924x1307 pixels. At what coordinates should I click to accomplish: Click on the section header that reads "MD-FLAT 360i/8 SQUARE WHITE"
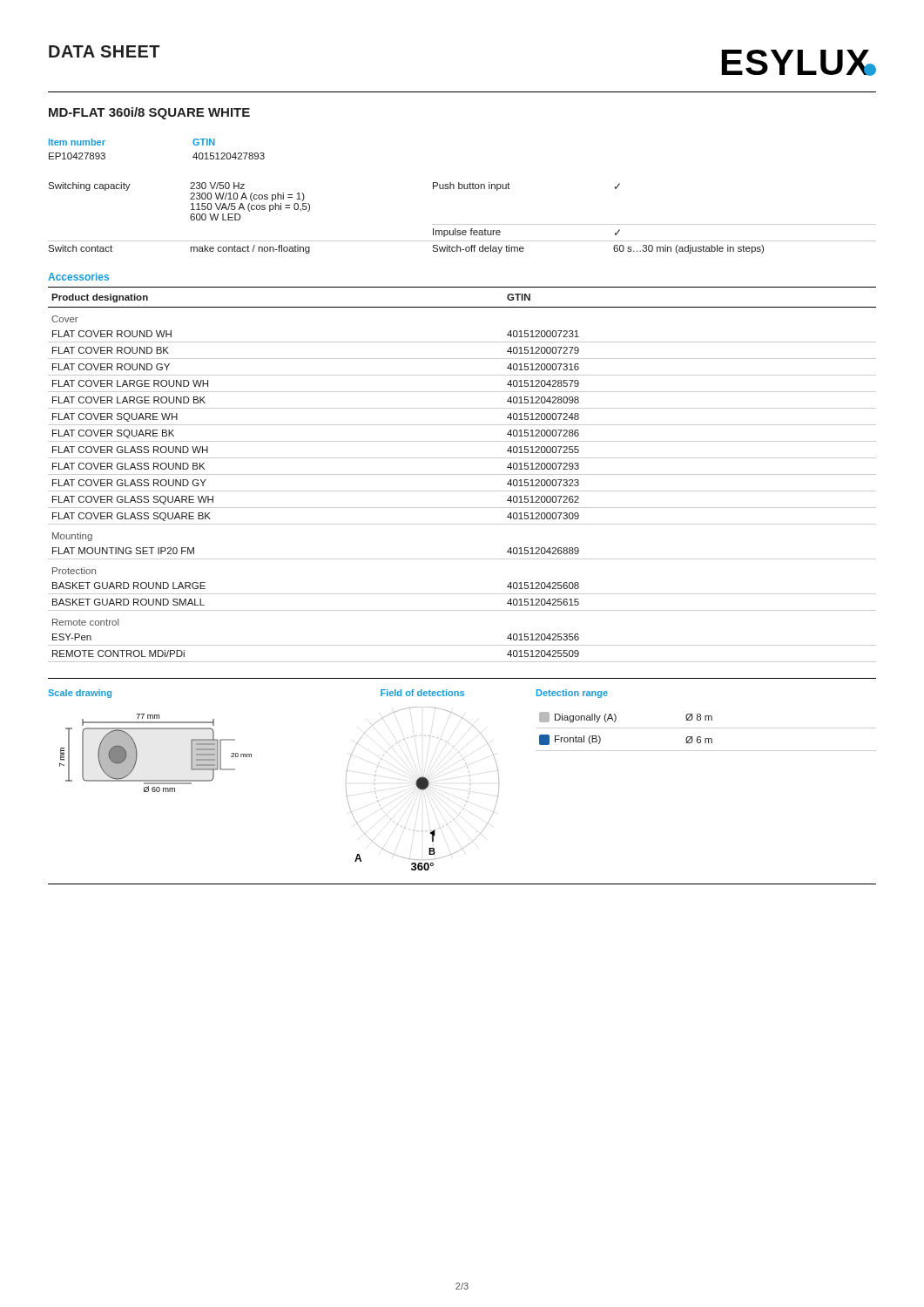[149, 112]
